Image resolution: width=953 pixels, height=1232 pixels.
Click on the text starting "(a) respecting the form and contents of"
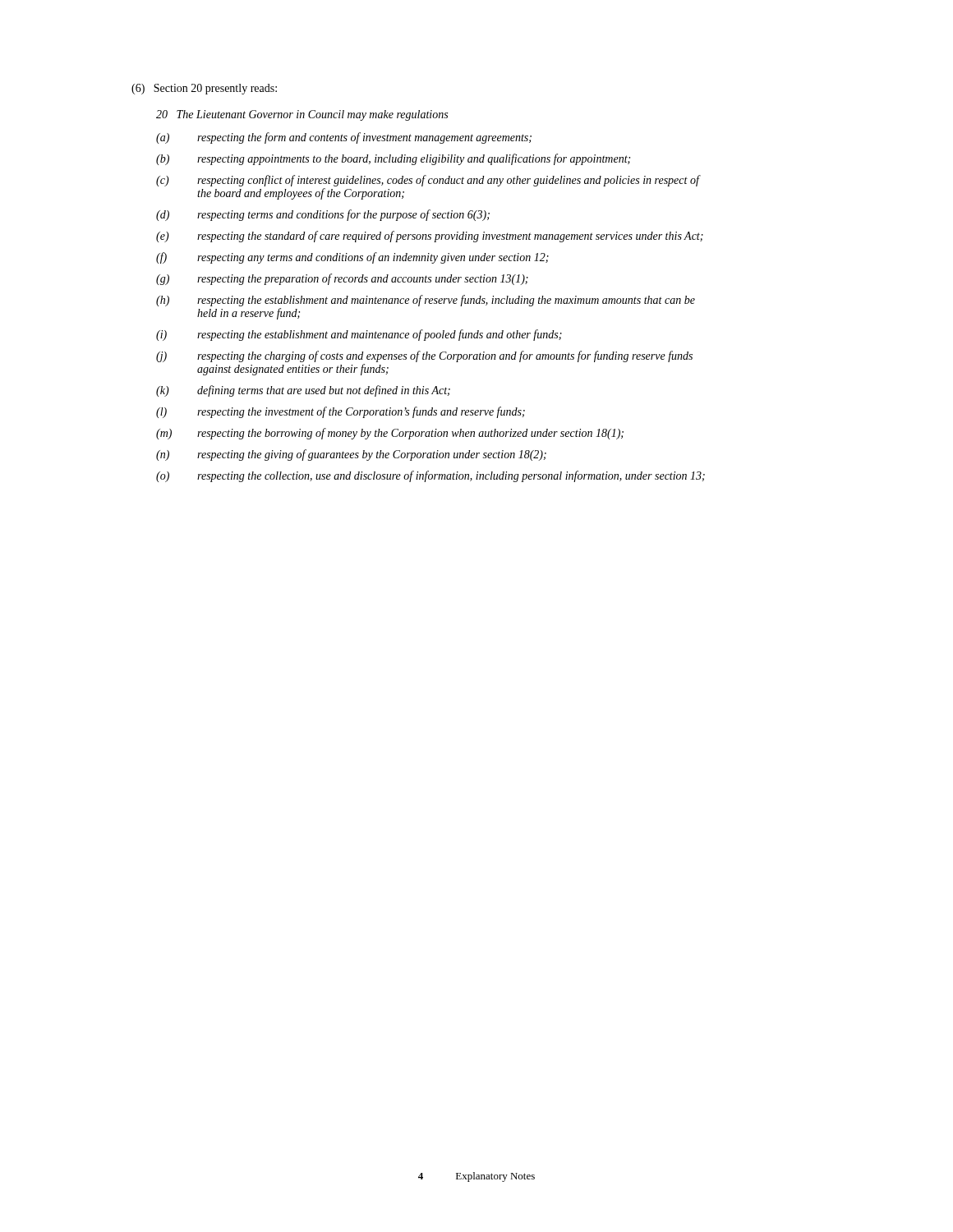(431, 138)
